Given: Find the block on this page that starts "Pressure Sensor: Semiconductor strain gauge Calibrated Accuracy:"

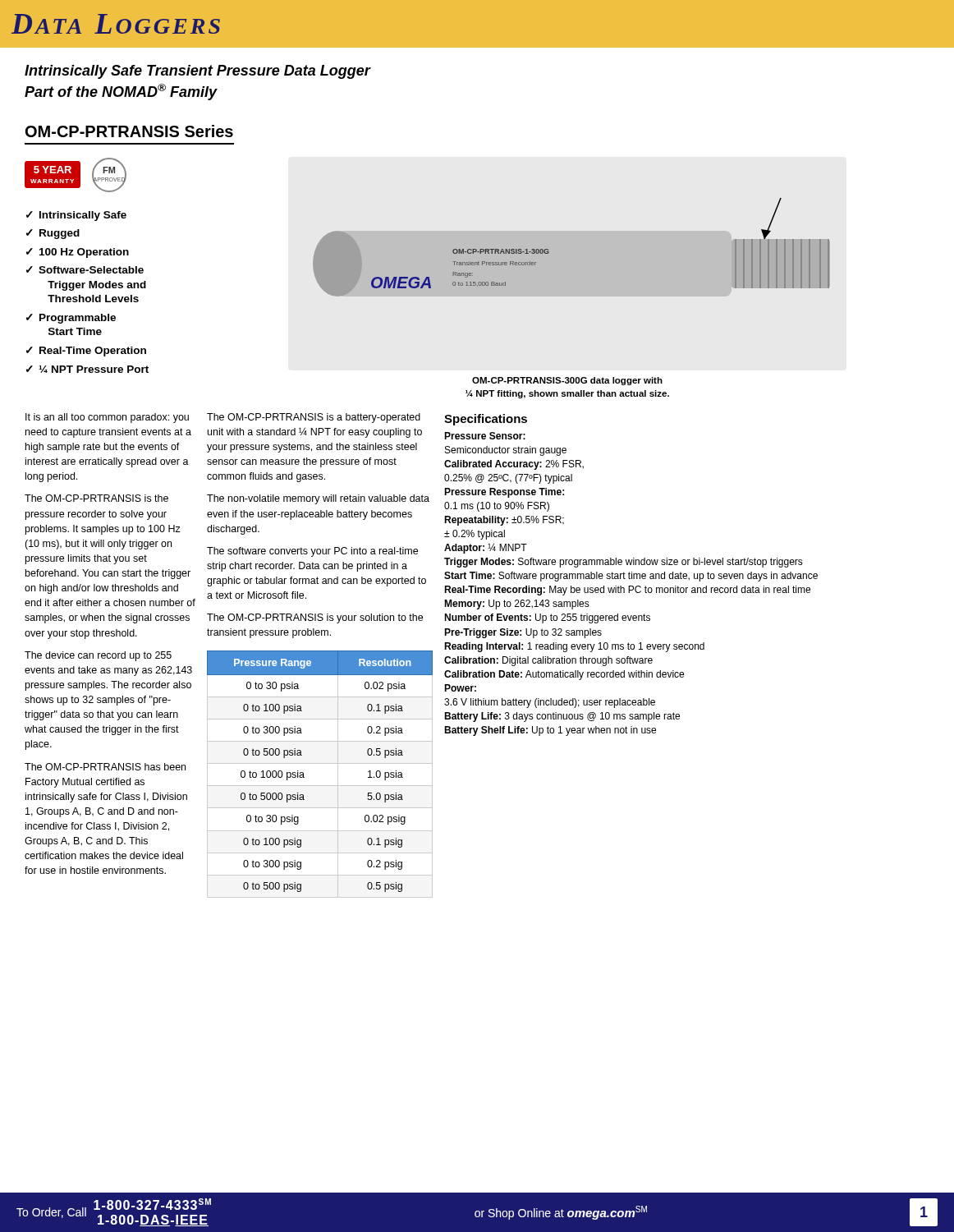Looking at the screenshot, I should [631, 583].
